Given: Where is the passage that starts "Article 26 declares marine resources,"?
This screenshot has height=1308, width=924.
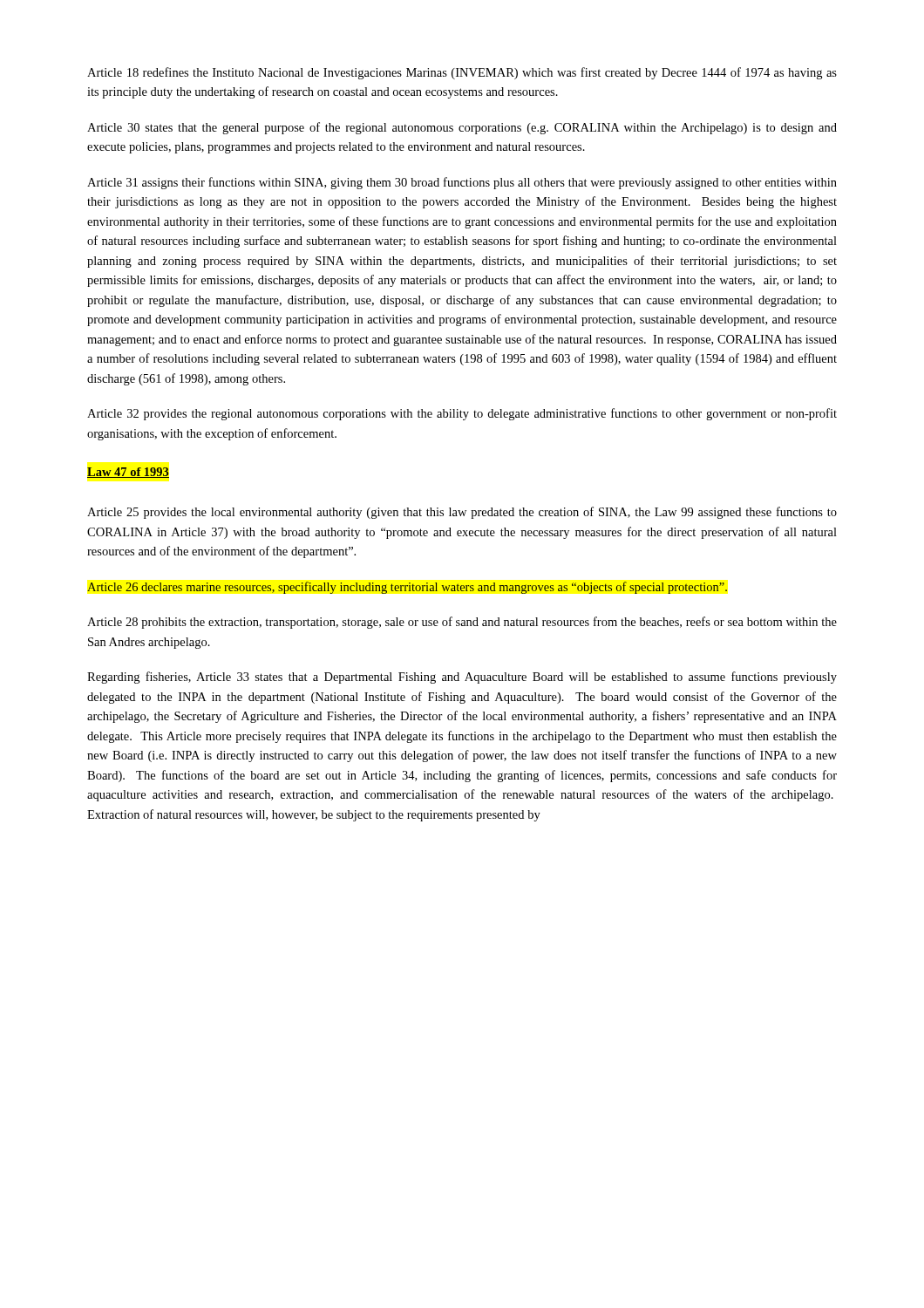Looking at the screenshot, I should (x=407, y=587).
